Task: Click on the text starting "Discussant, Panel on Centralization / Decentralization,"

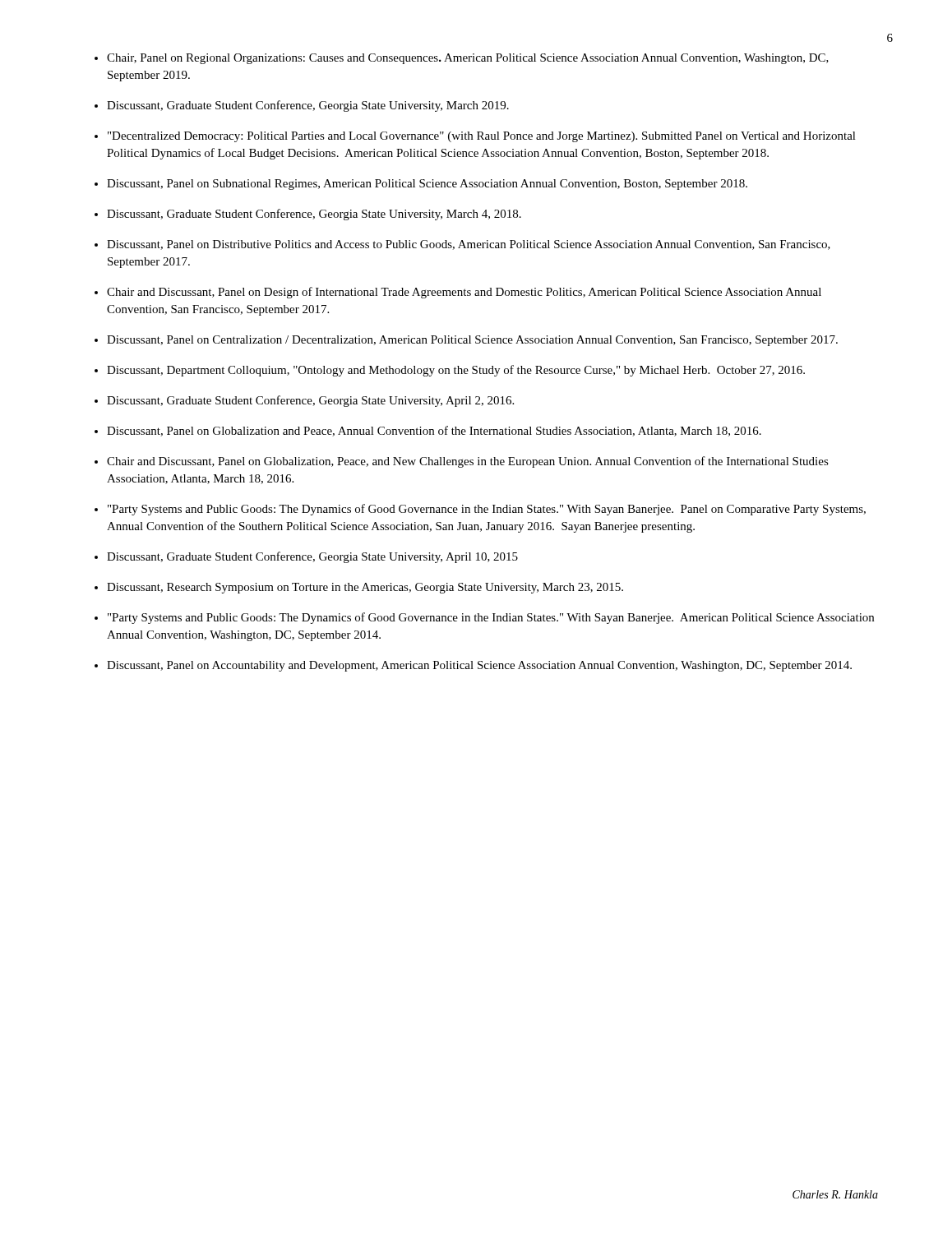Action: tap(473, 340)
